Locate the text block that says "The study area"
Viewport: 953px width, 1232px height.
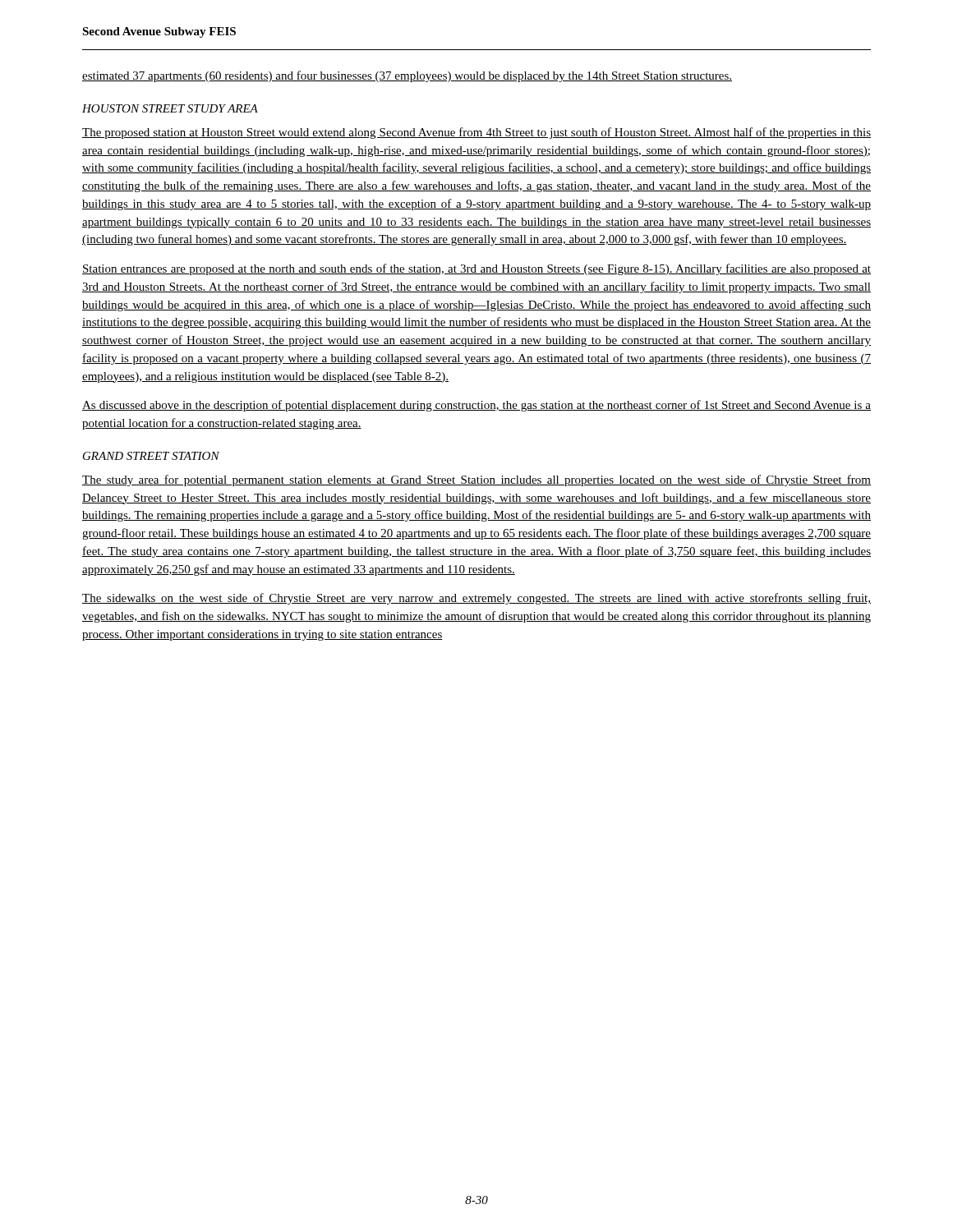tap(476, 524)
